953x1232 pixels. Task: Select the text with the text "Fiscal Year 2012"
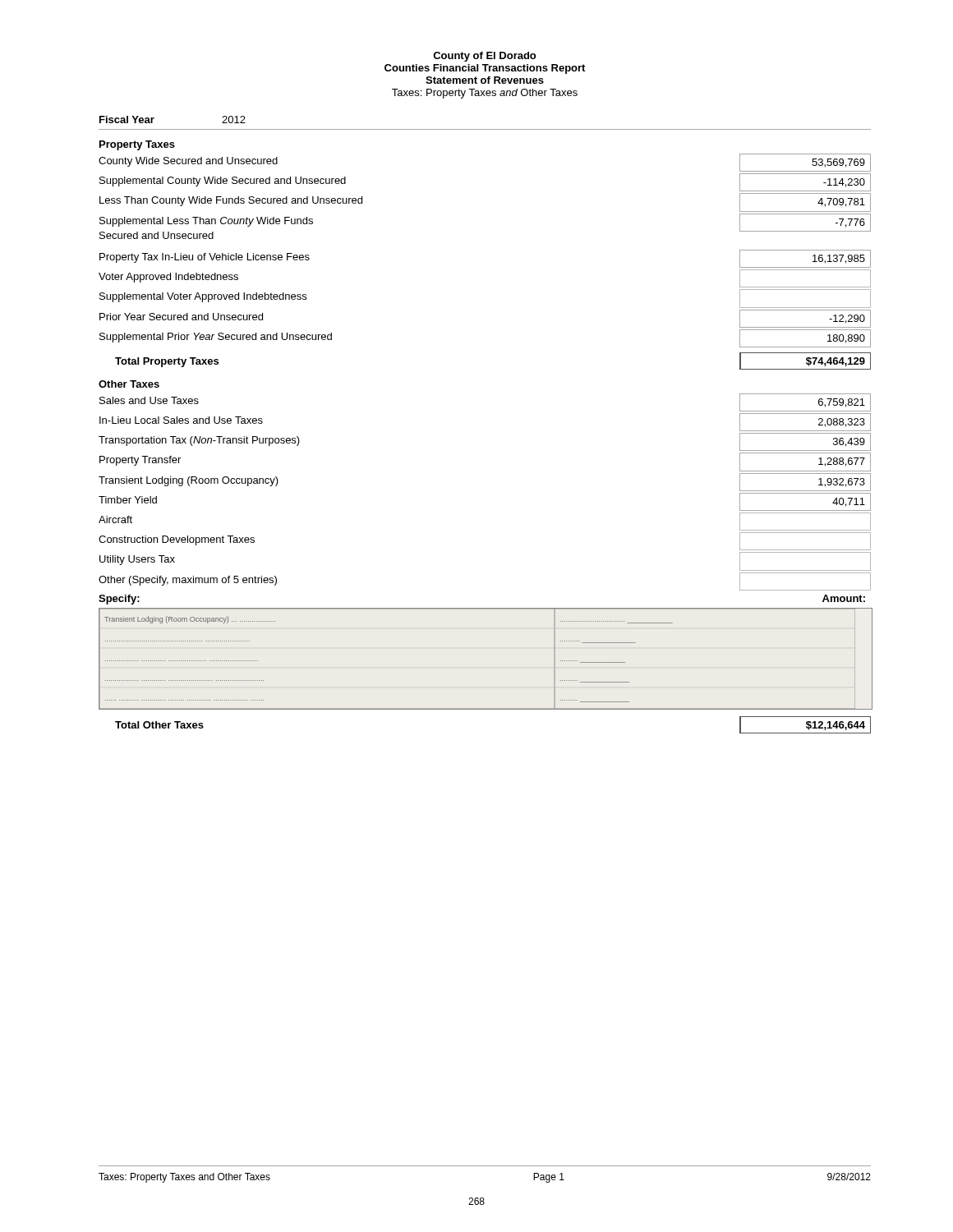tap(172, 120)
